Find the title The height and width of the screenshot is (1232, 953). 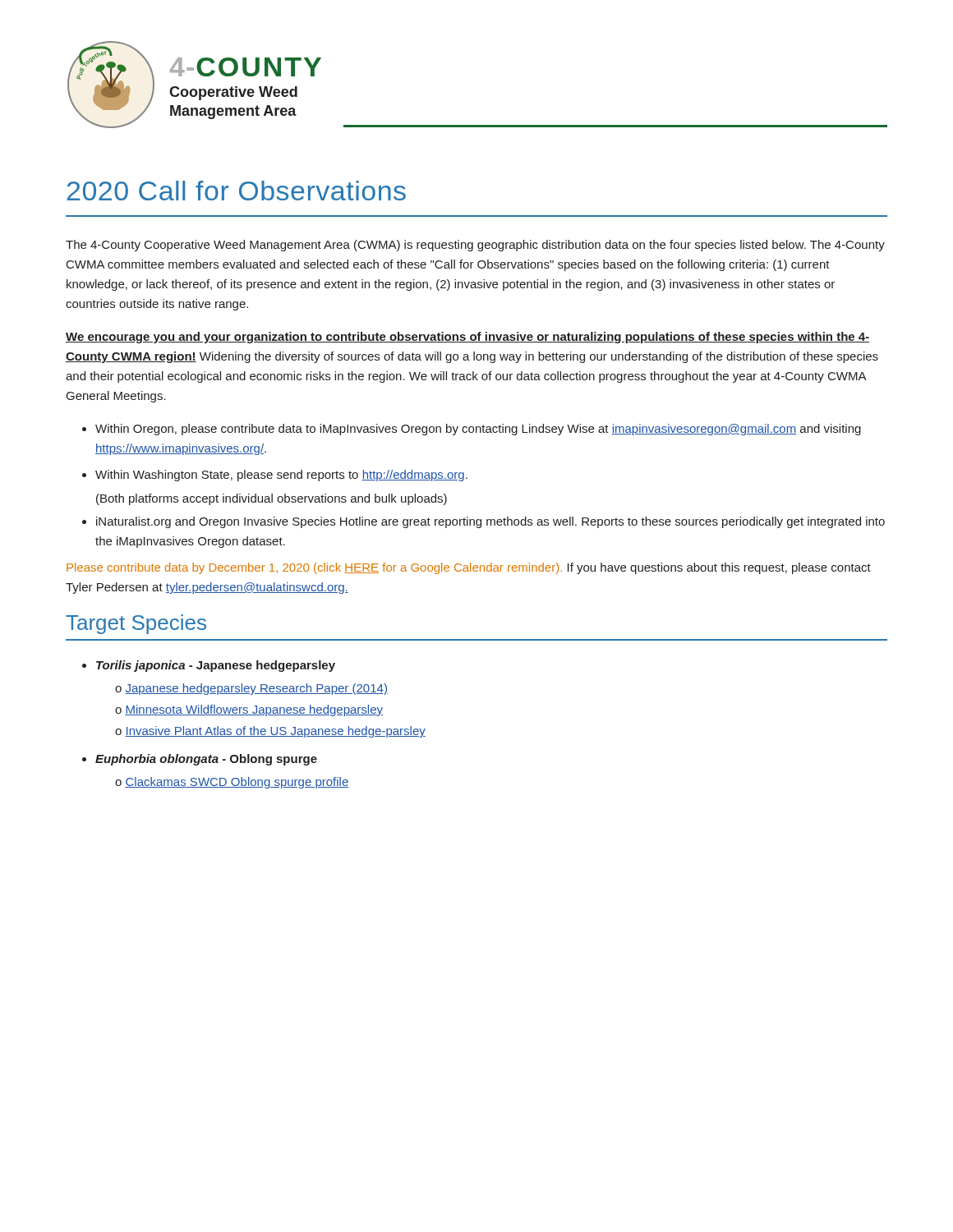(x=236, y=191)
